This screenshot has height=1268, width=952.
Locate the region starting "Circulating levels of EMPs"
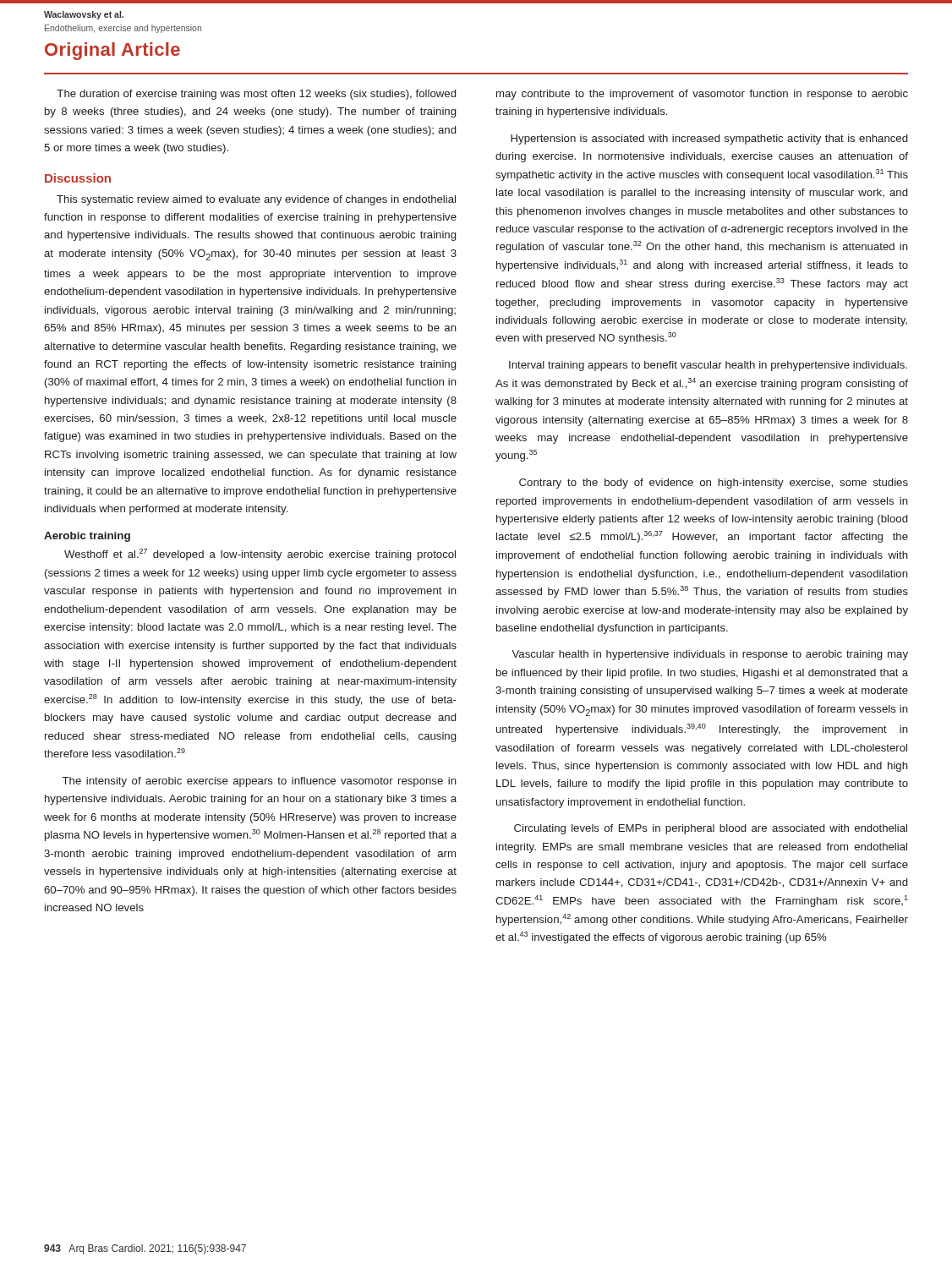(702, 883)
